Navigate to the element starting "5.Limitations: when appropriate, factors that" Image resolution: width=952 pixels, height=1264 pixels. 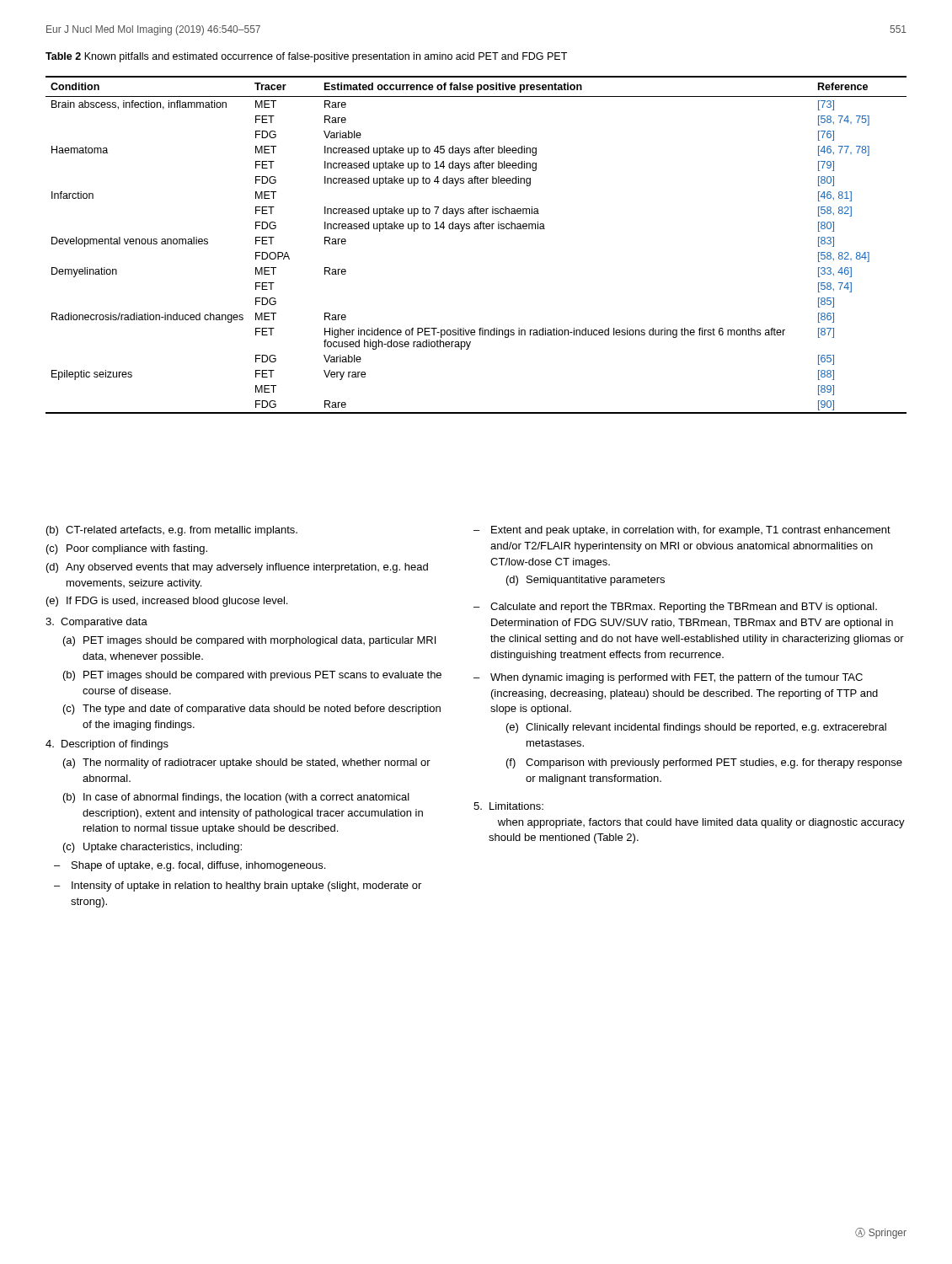[690, 822]
